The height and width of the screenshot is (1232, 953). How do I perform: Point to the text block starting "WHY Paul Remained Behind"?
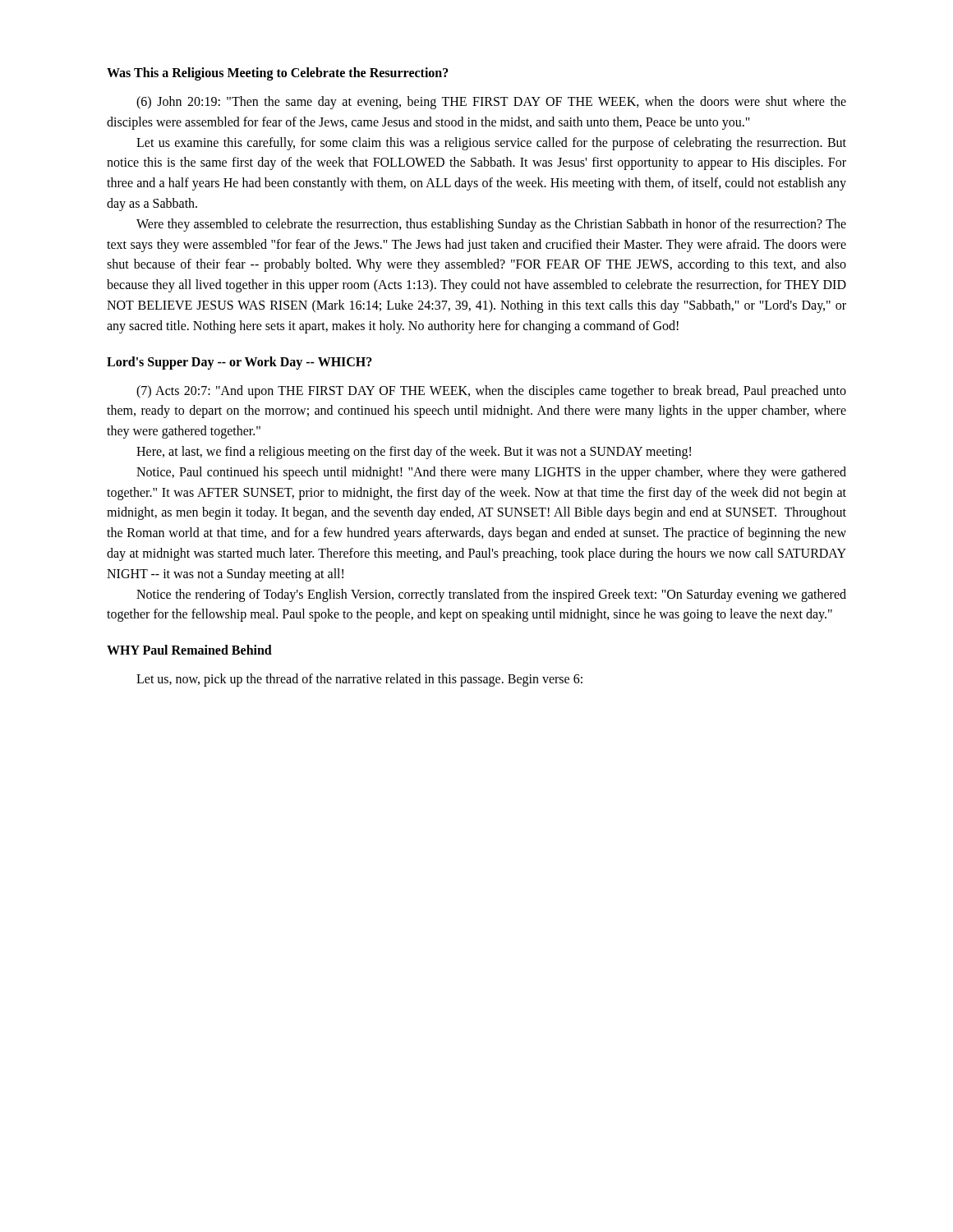189,650
